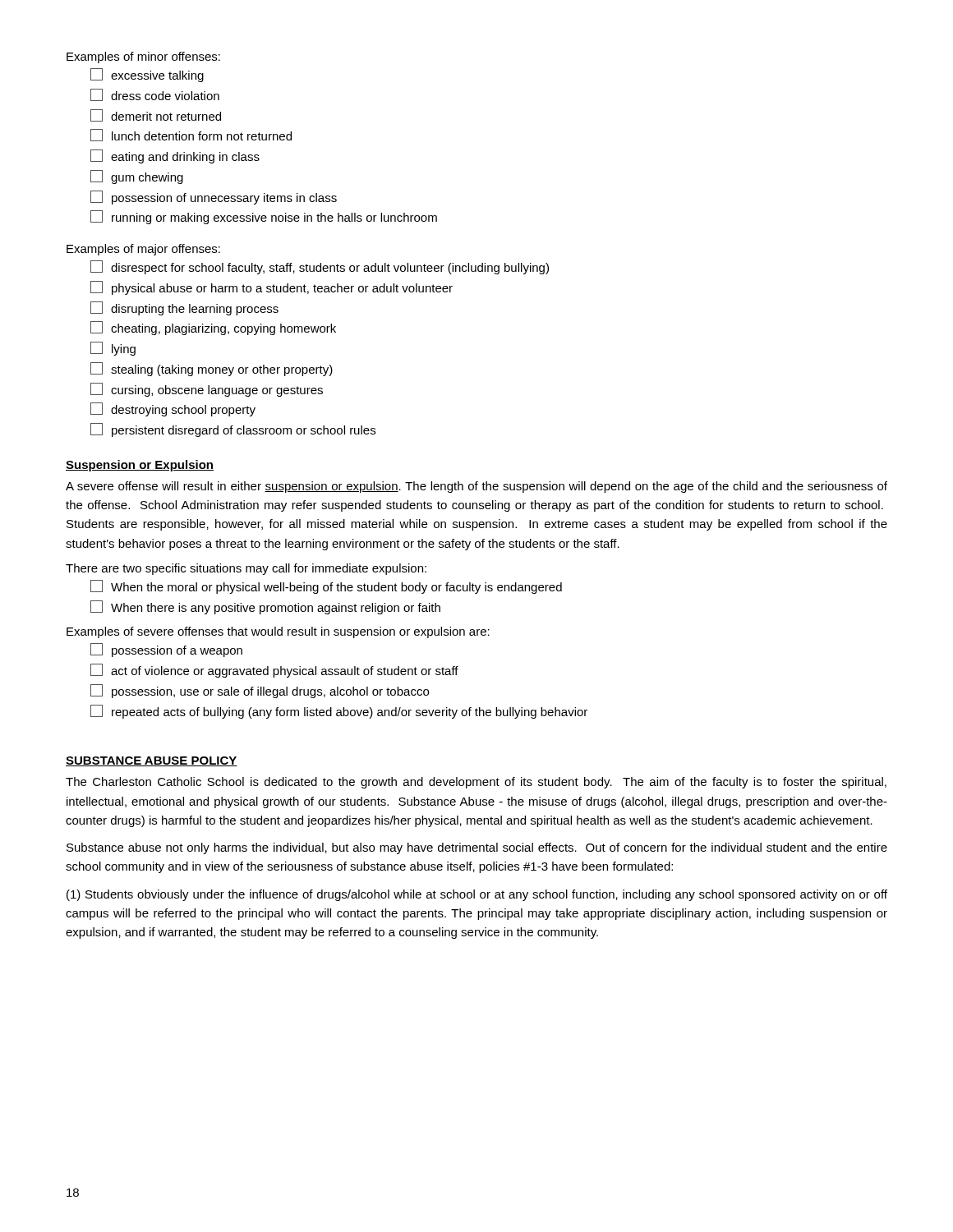Locate the text block that reads "(1) Students obviously under the influence of drugs/alcohol"
The height and width of the screenshot is (1232, 953).
pyautogui.click(x=476, y=913)
